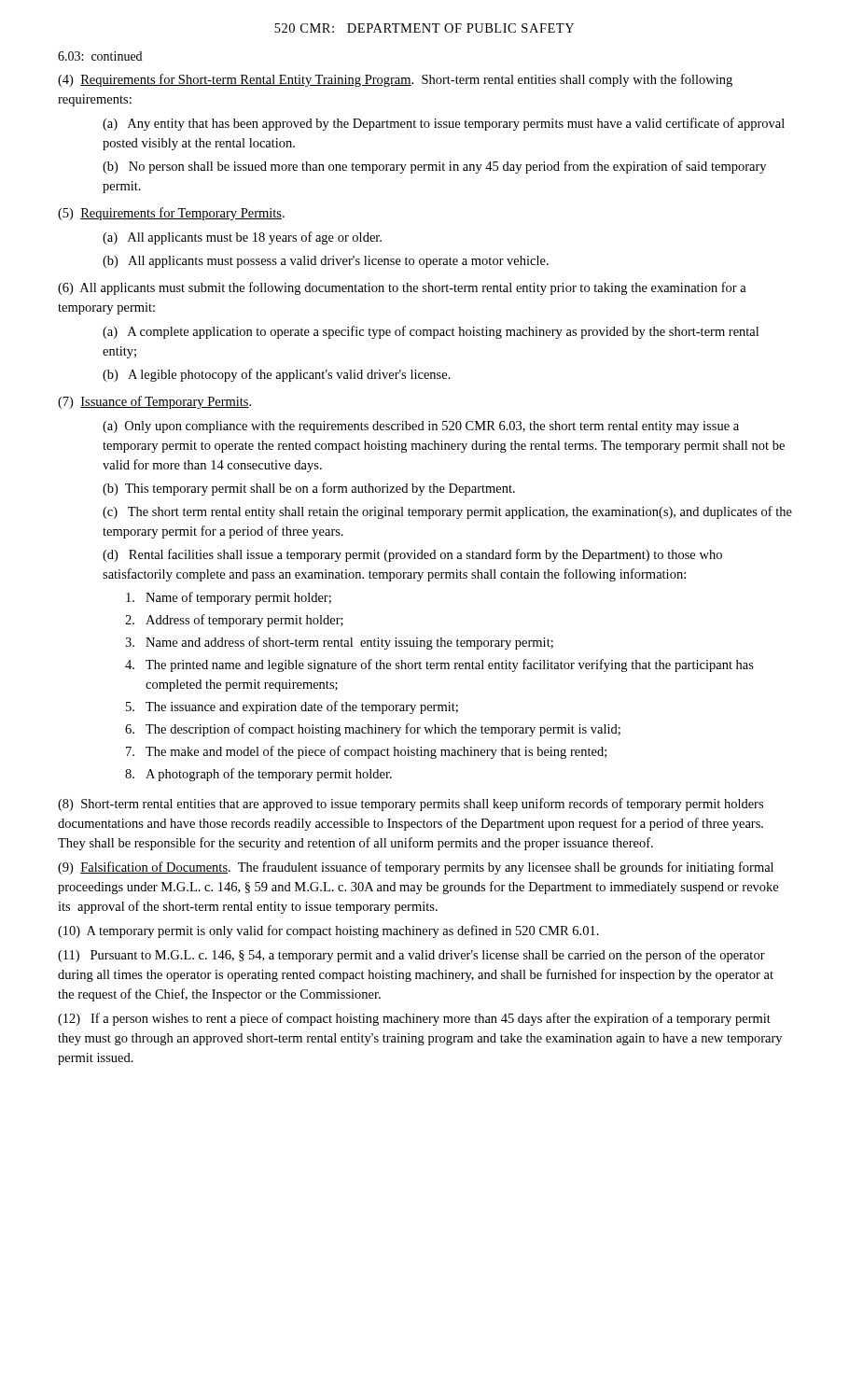Select the block starting "(10) A temporary permit is"
Image resolution: width=849 pixels, height=1400 pixels.
click(329, 930)
